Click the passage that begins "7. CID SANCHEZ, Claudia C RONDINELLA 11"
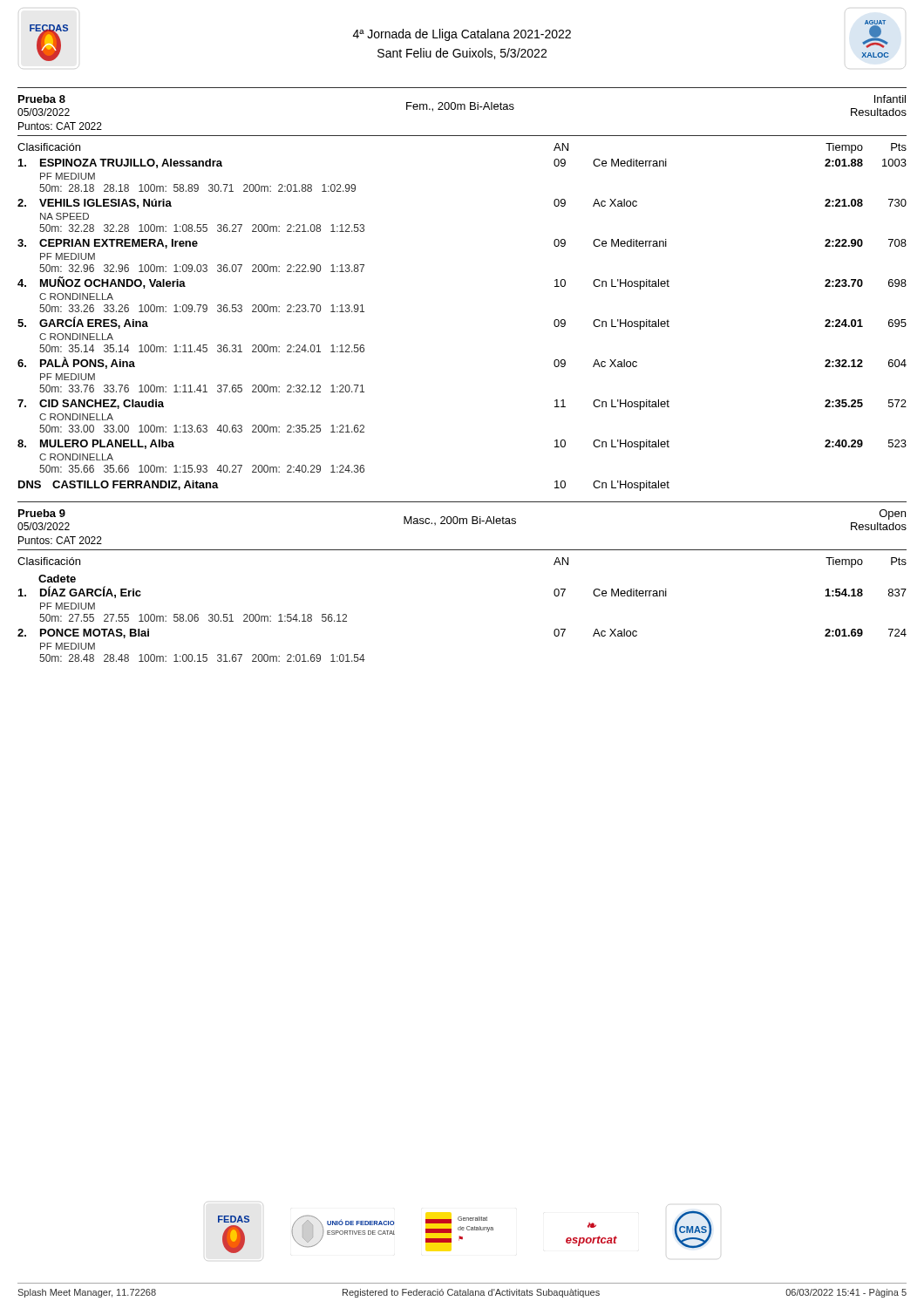The image size is (924, 1308). (x=95, y=404)
